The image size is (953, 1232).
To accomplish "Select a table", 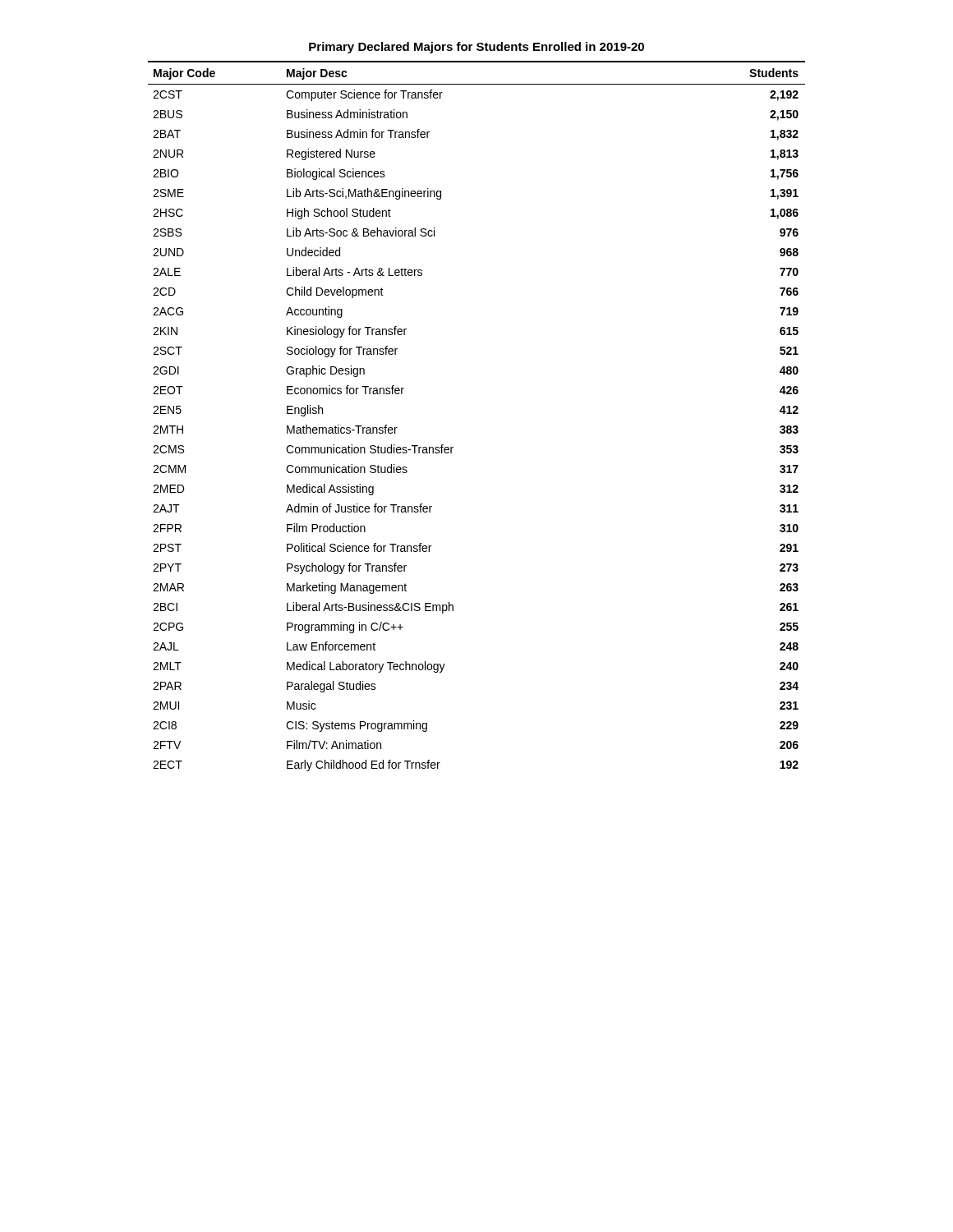I will tap(476, 418).
